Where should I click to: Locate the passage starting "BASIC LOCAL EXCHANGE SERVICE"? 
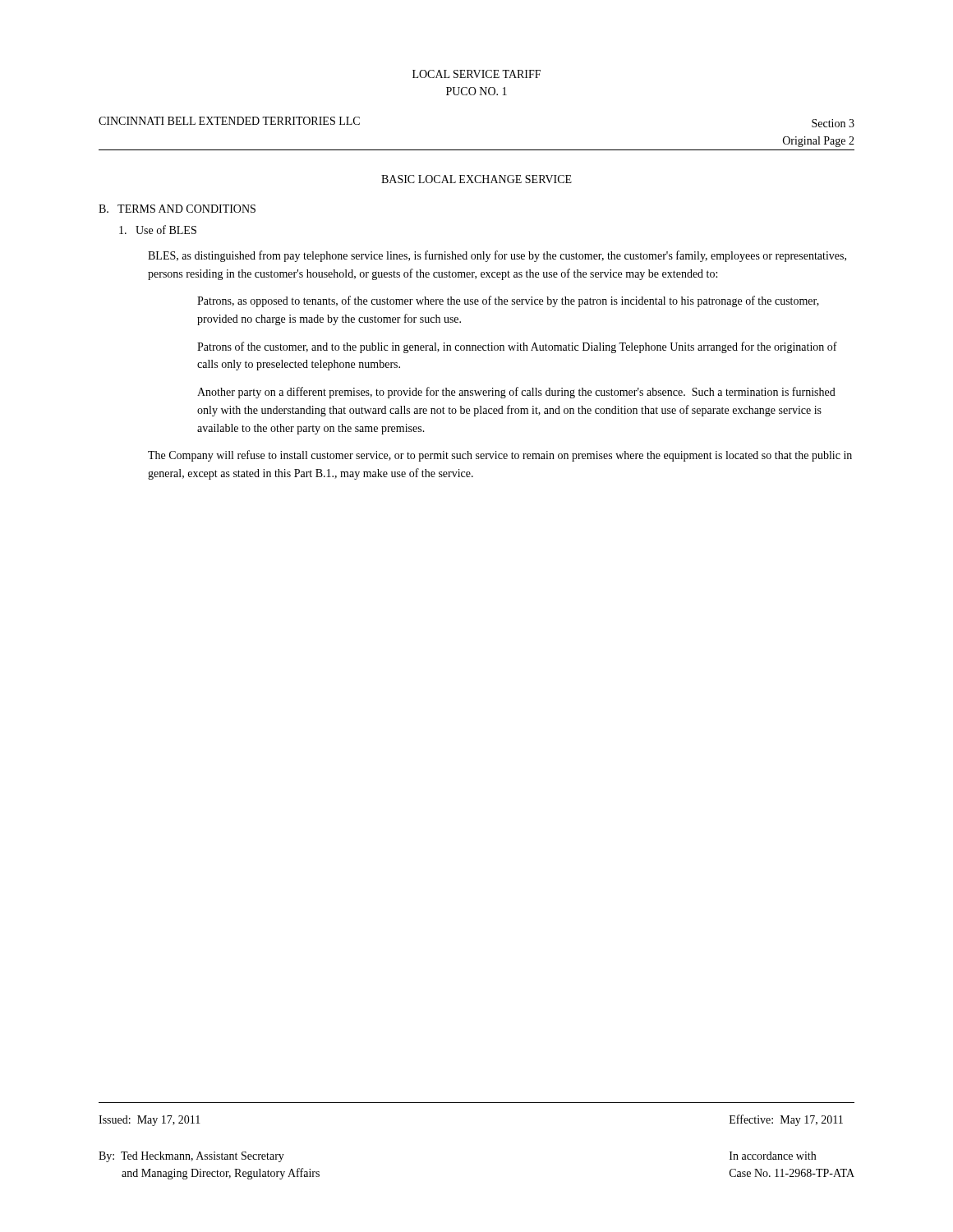[476, 180]
